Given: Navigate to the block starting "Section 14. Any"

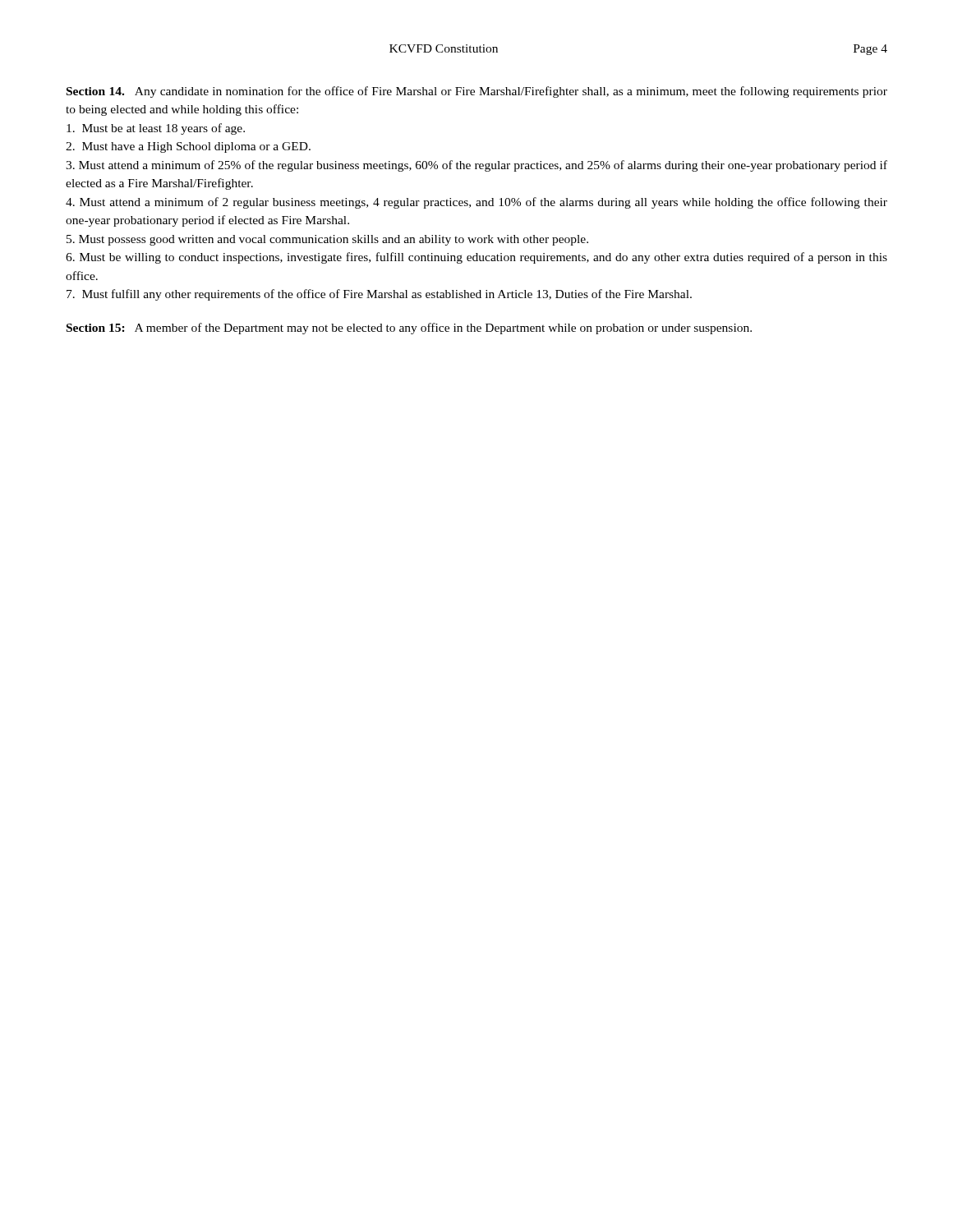Looking at the screenshot, I should (476, 100).
